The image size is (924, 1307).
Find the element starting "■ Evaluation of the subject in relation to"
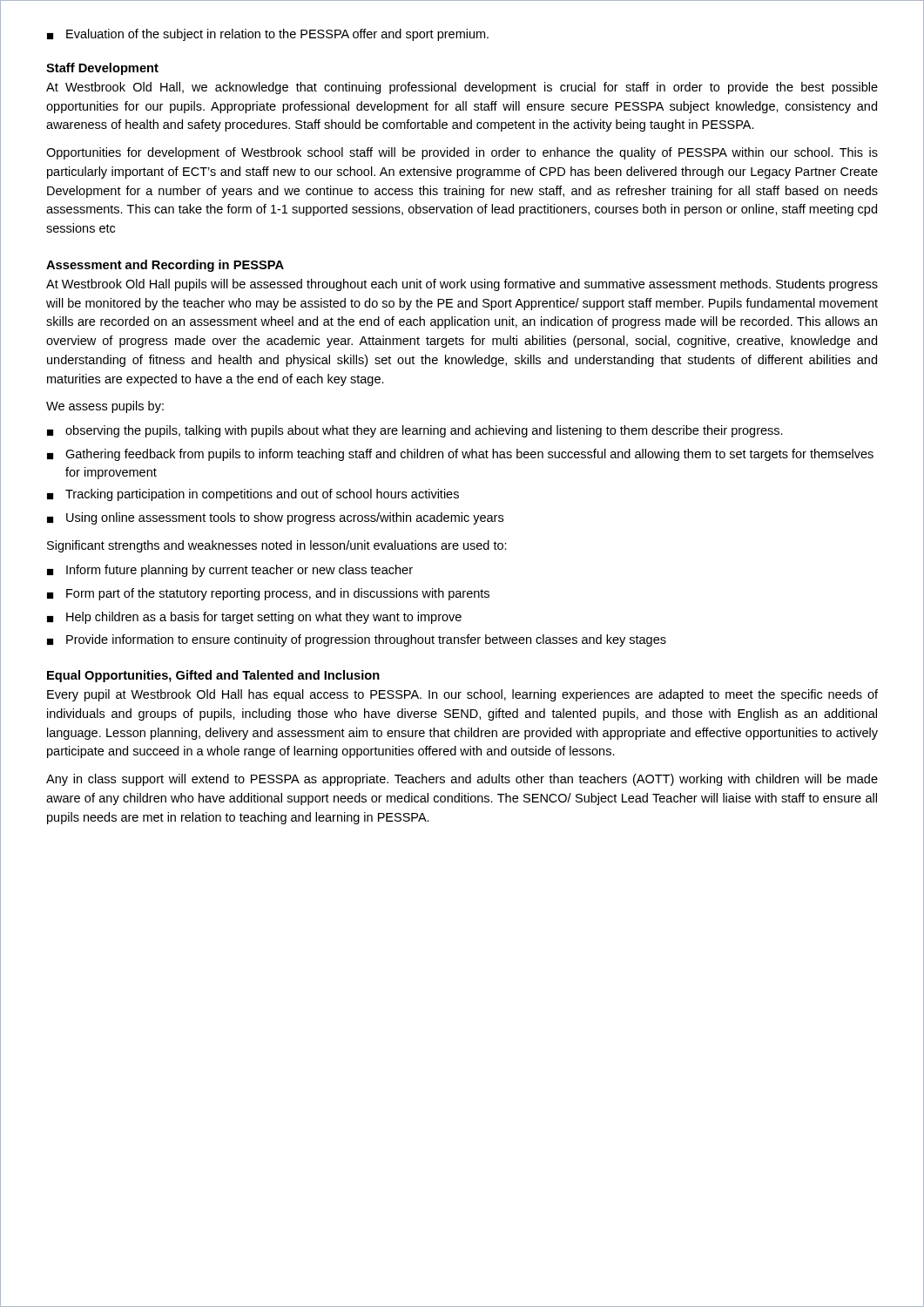(x=462, y=35)
